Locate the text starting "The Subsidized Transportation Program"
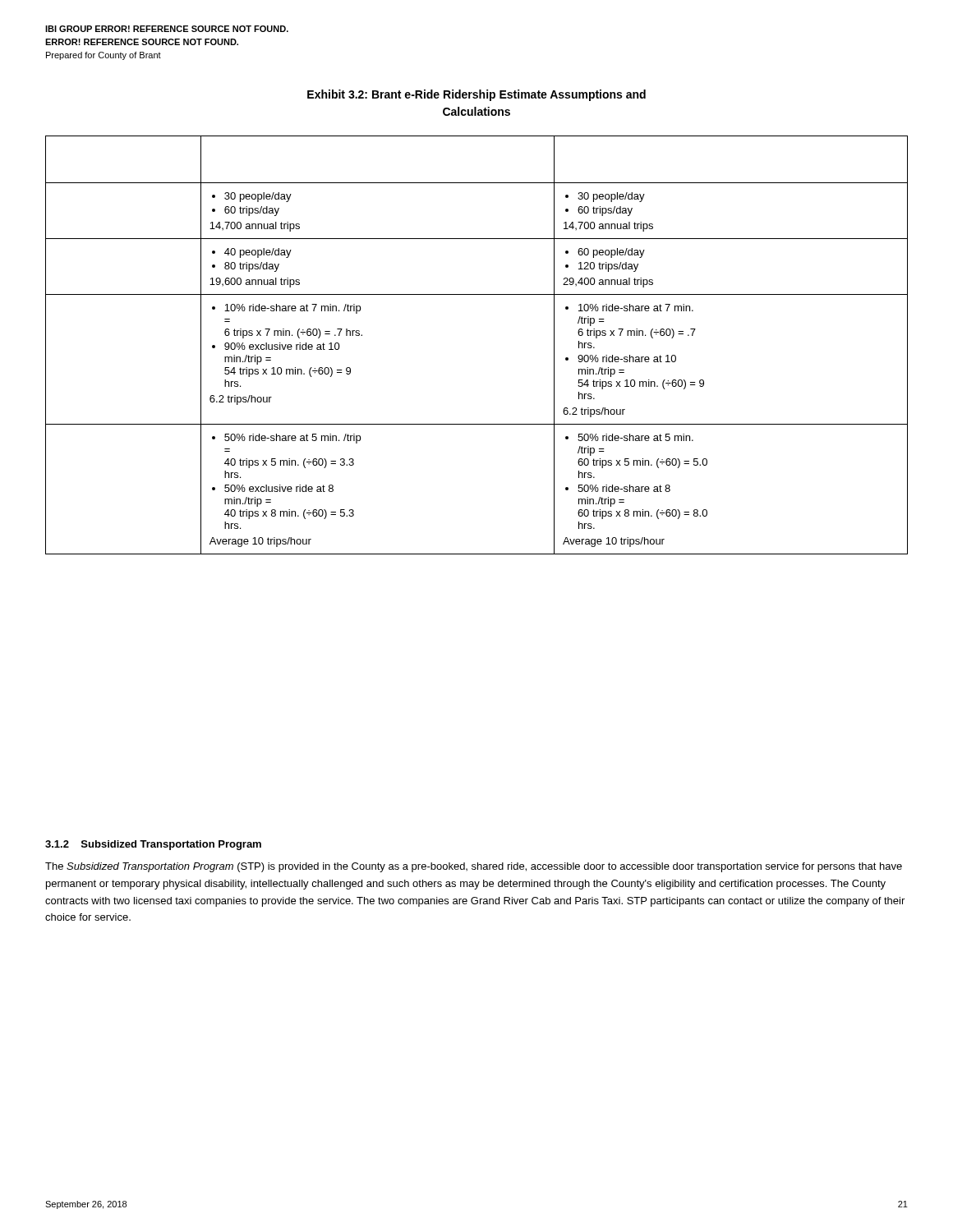Image resolution: width=953 pixels, height=1232 pixels. [x=475, y=892]
